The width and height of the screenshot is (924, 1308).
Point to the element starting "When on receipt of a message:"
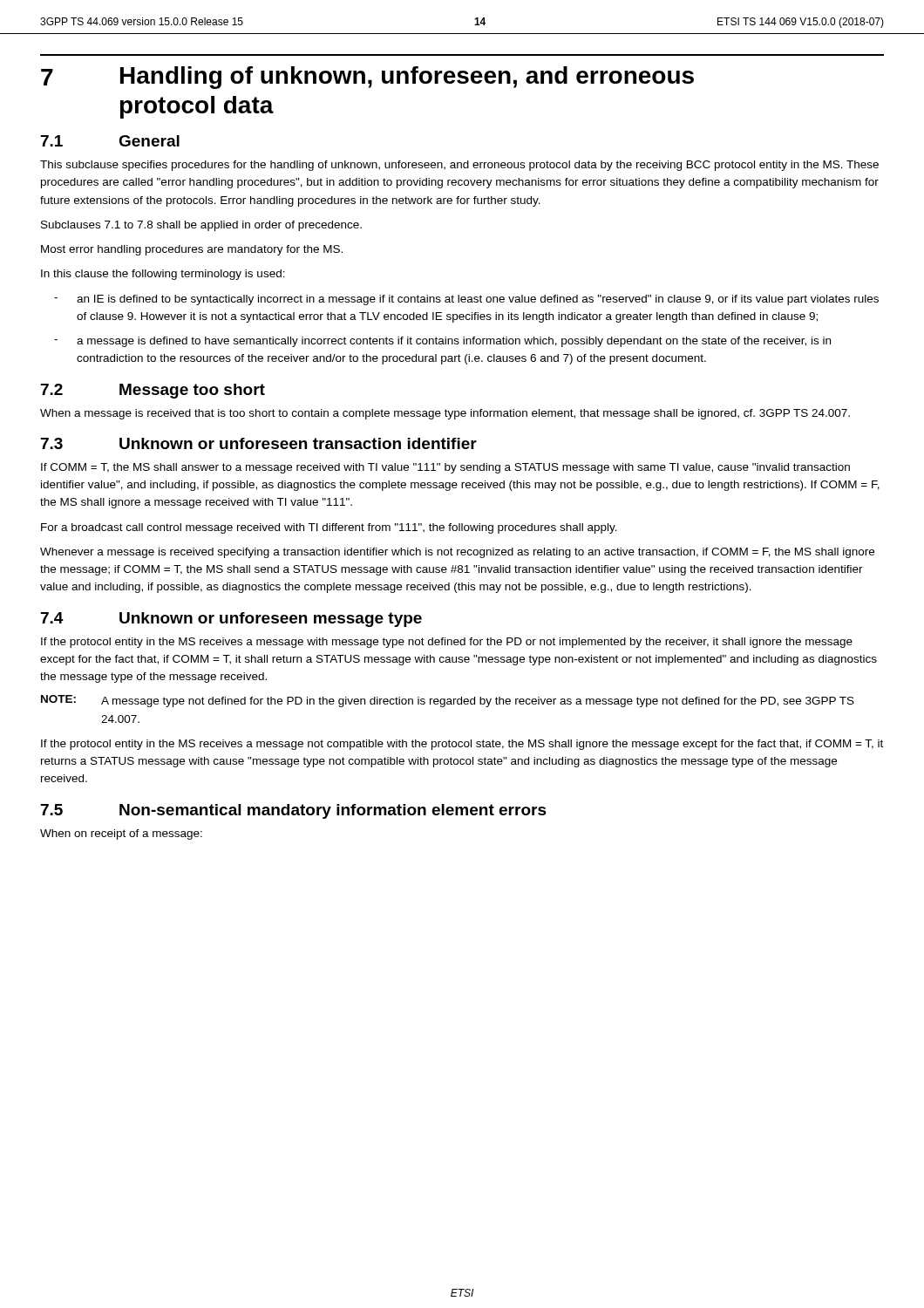pyautogui.click(x=122, y=833)
